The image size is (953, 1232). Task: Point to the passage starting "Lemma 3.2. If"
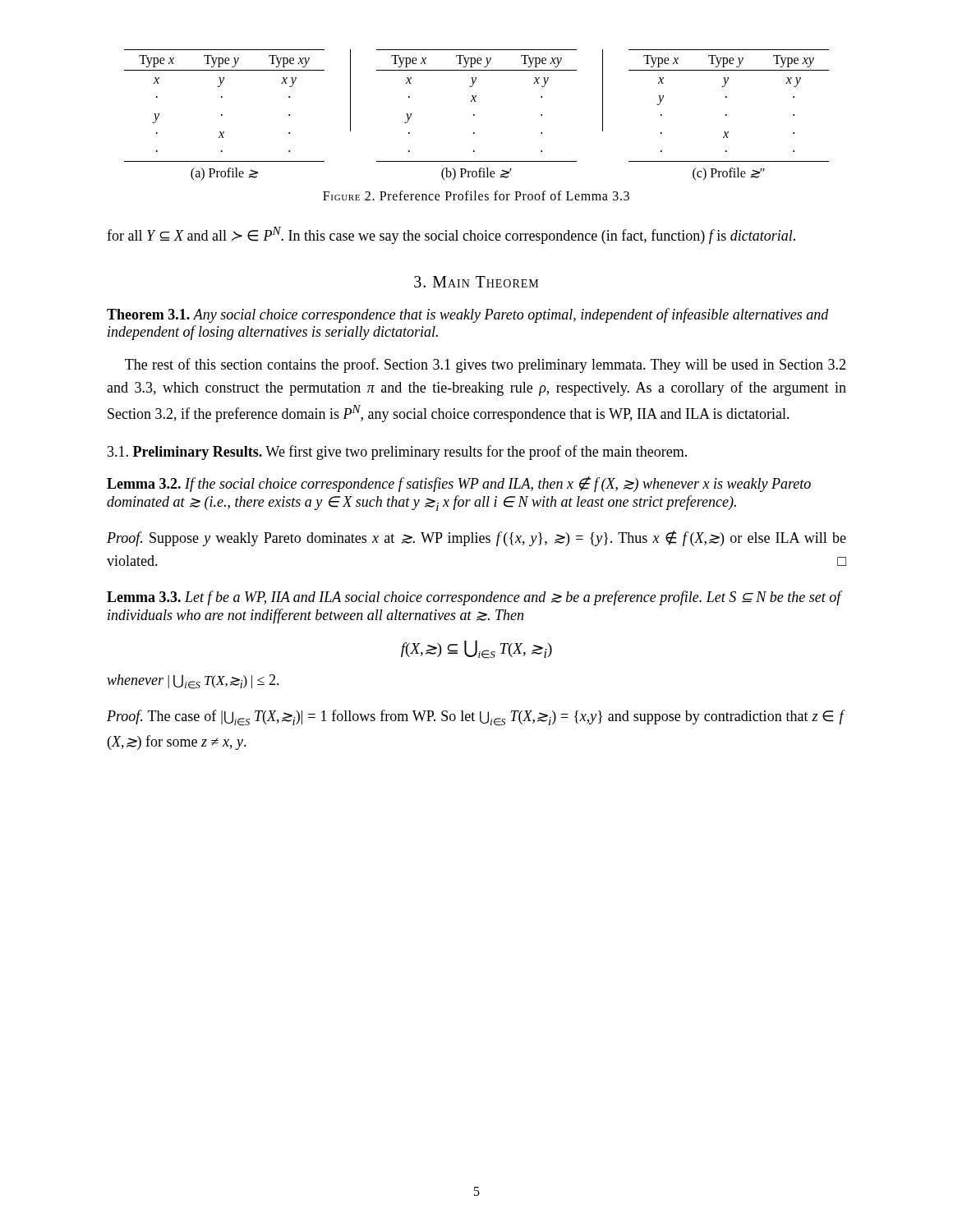459,495
